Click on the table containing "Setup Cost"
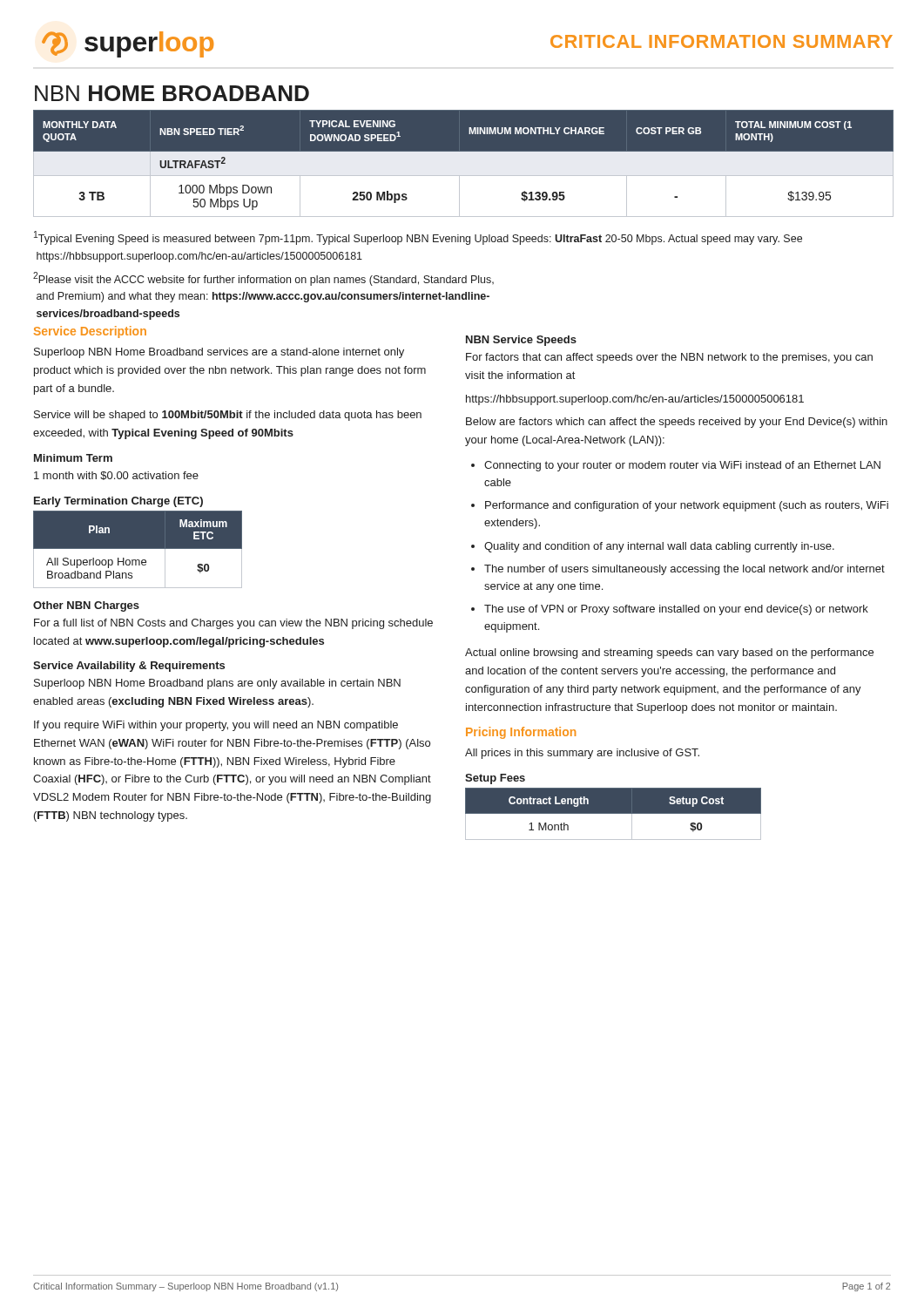Image resolution: width=924 pixels, height=1307 pixels. [678, 814]
